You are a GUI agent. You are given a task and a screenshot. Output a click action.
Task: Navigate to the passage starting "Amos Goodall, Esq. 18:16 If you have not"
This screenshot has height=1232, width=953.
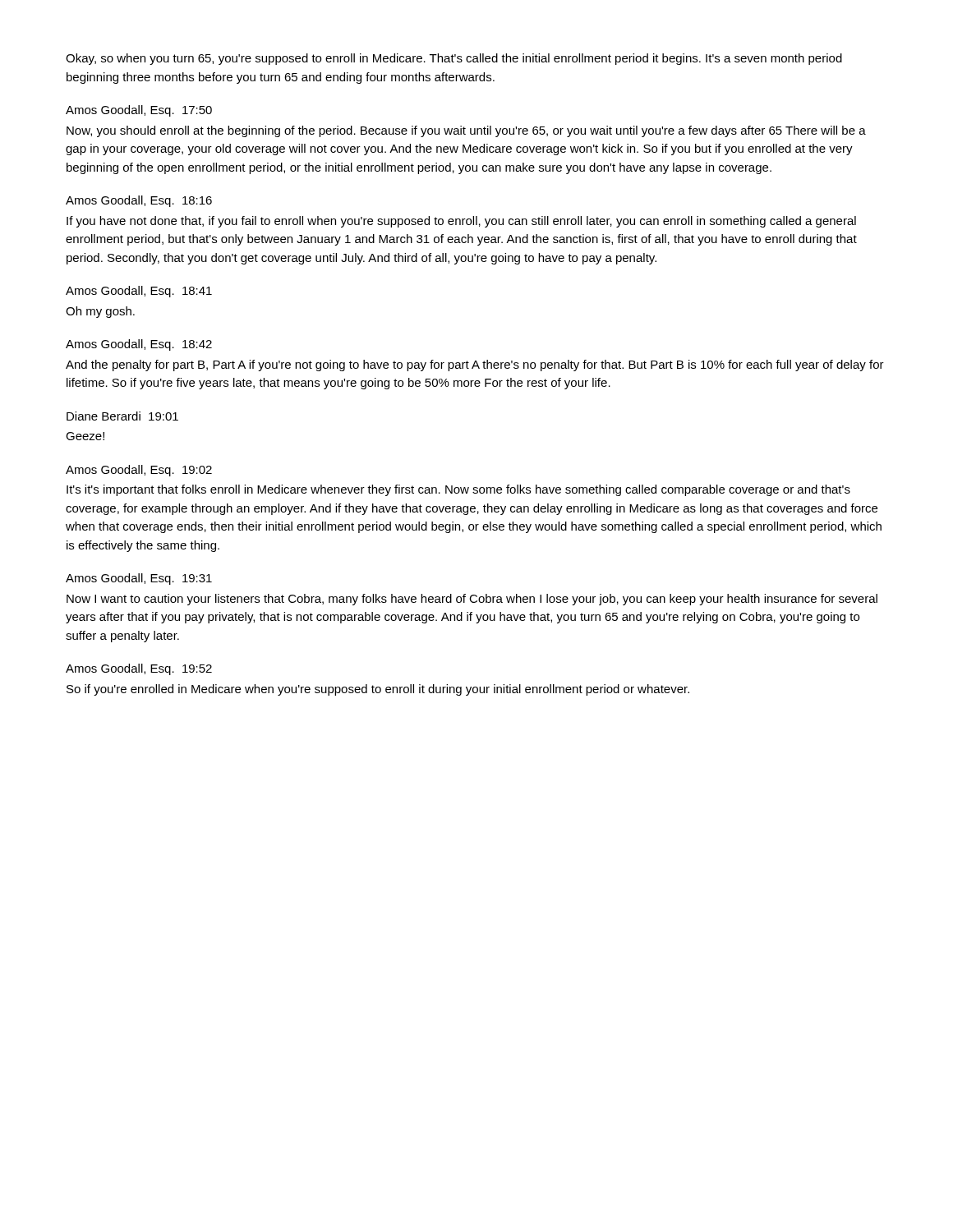(476, 229)
